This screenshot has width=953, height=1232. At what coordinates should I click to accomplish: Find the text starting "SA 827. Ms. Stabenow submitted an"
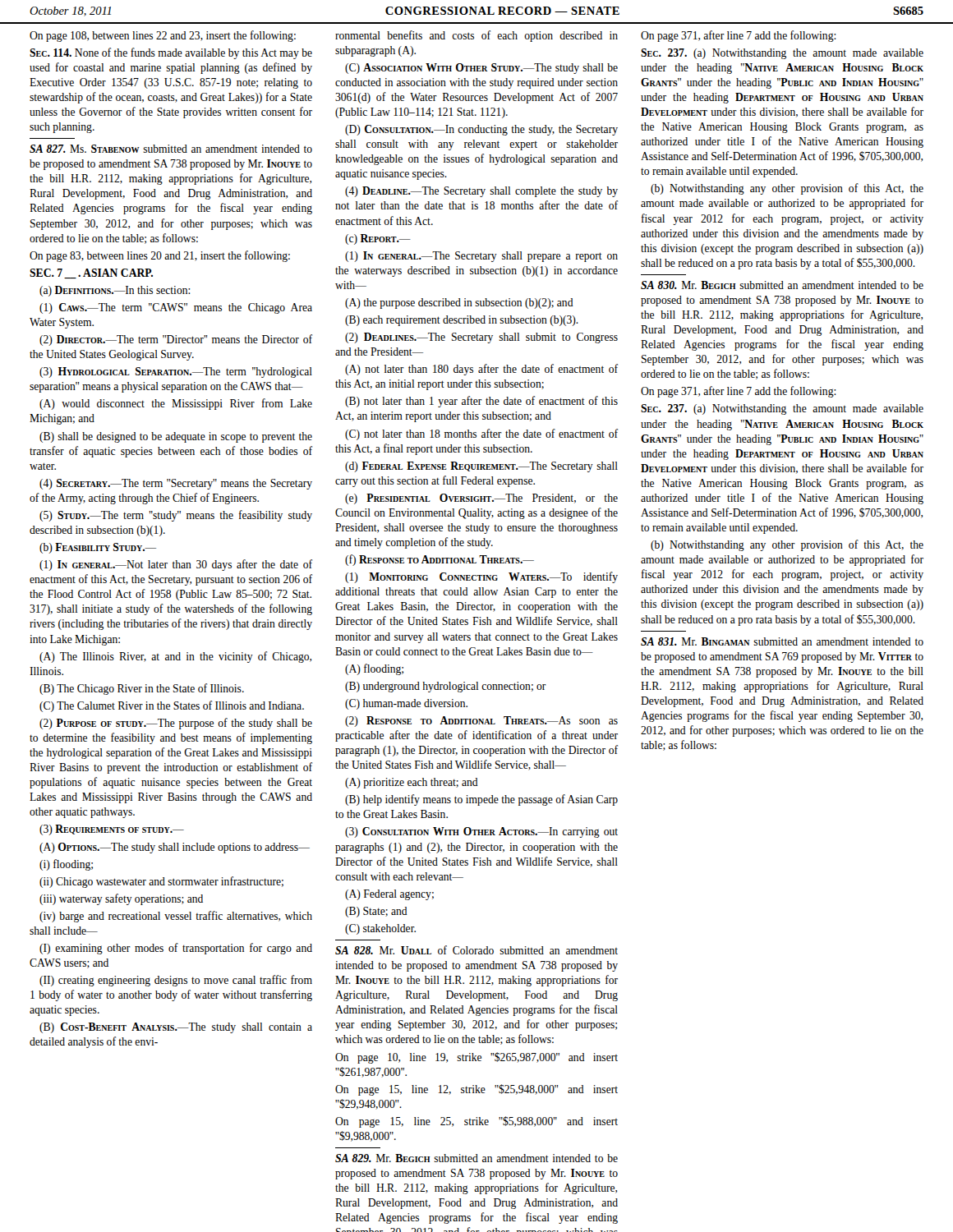tap(171, 596)
